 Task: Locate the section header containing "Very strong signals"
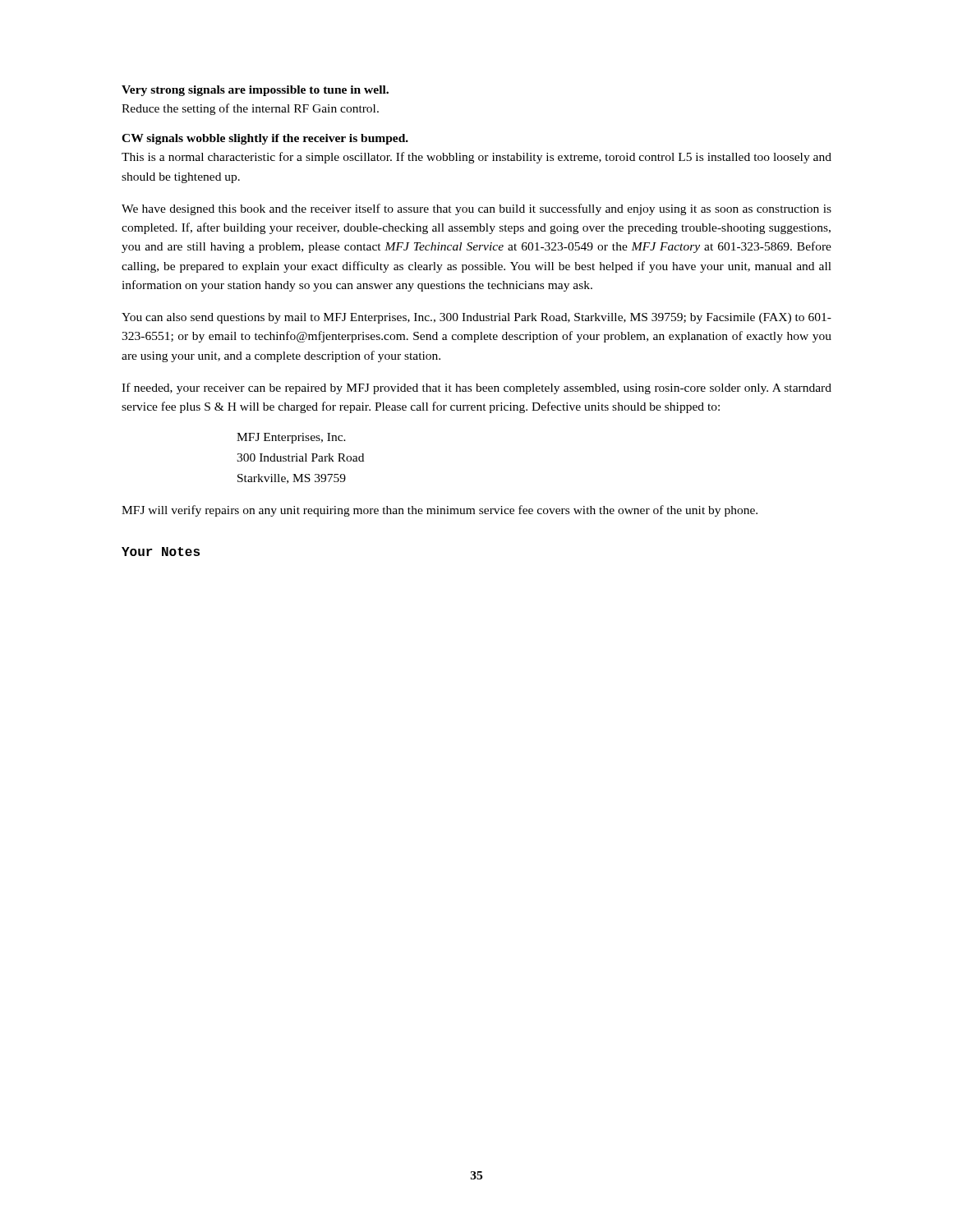(255, 91)
